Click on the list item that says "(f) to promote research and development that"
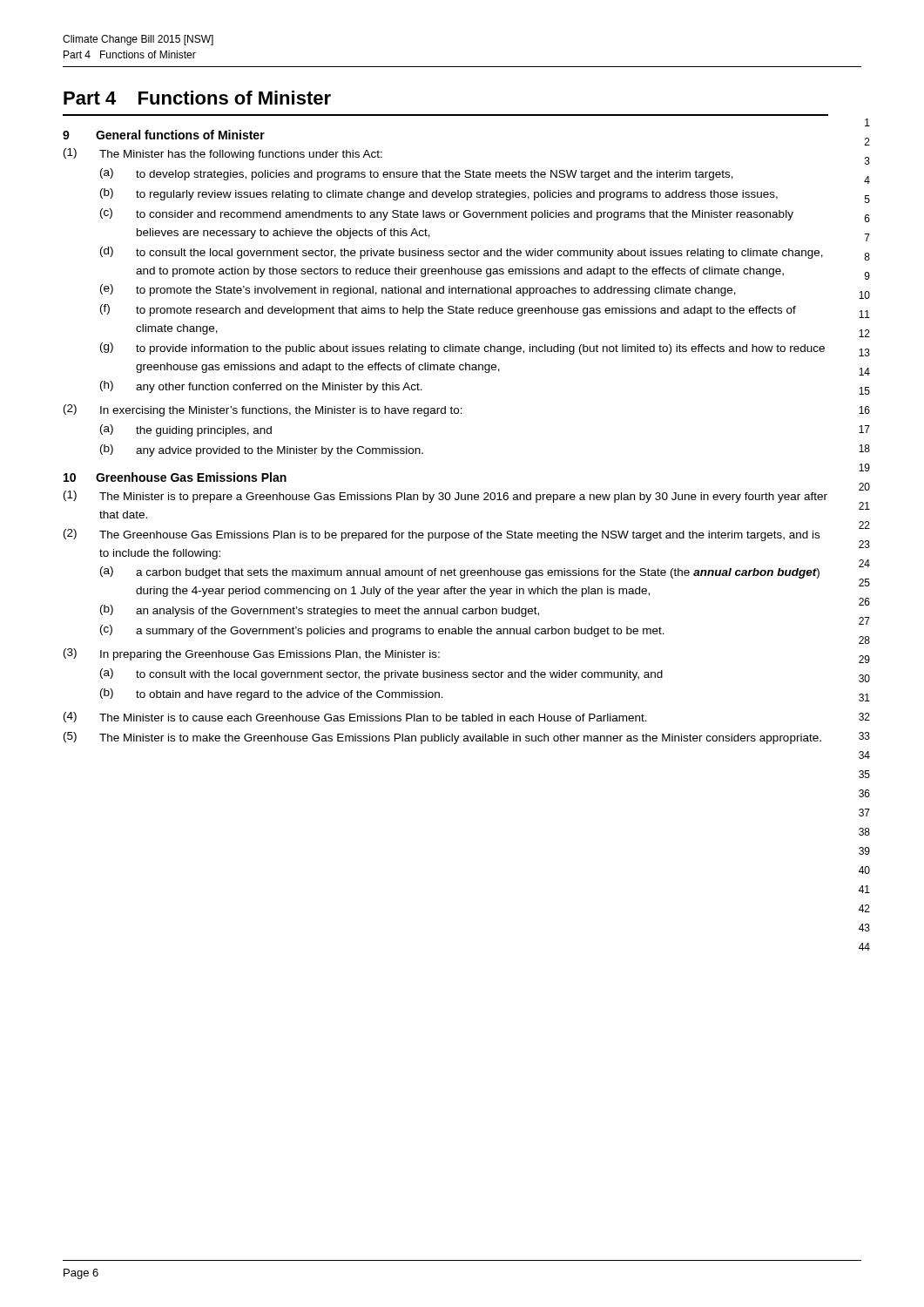This screenshot has height=1307, width=924. (464, 320)
